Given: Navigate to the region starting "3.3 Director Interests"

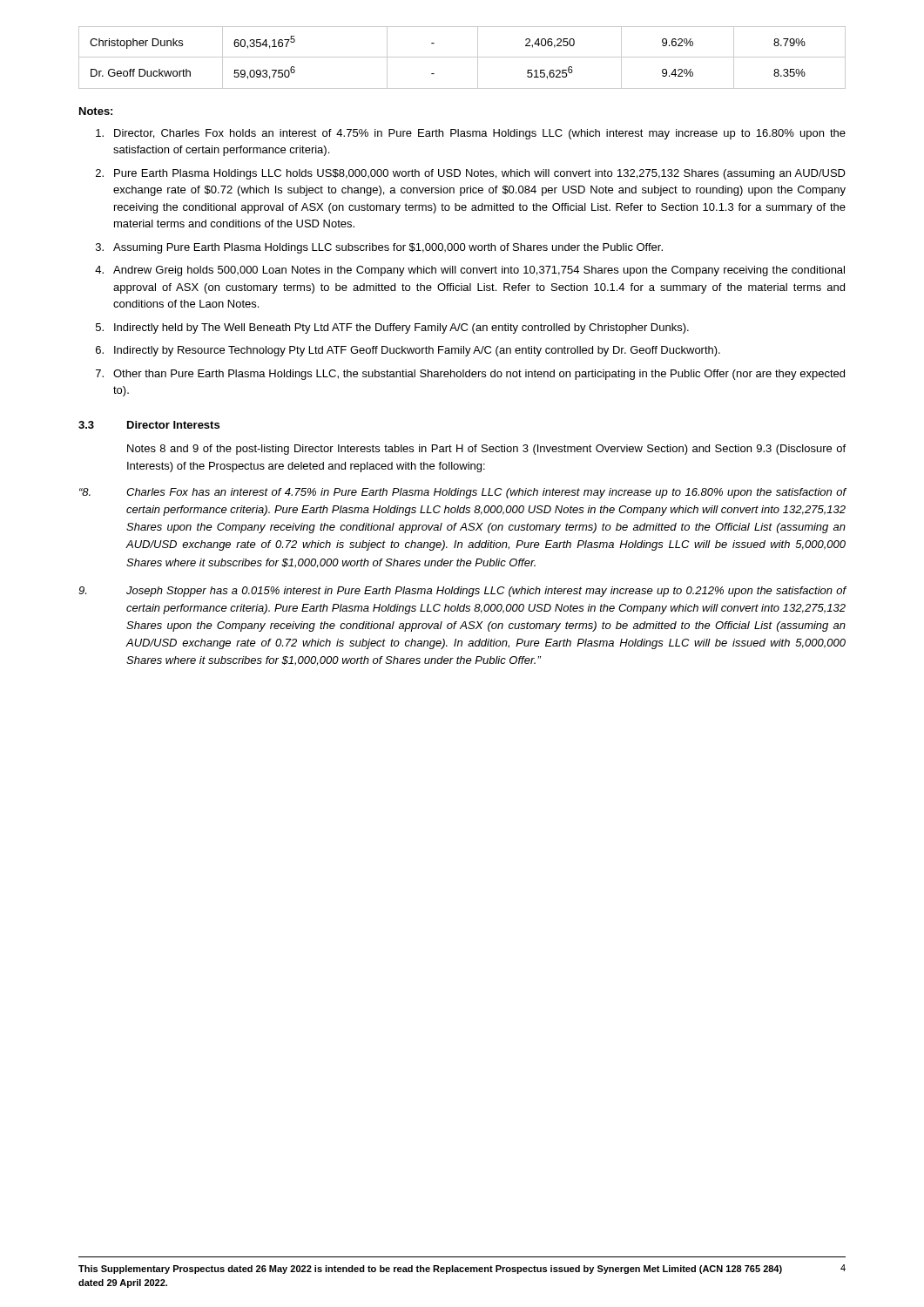Looking at the screenshot, I should pos(149,425).
